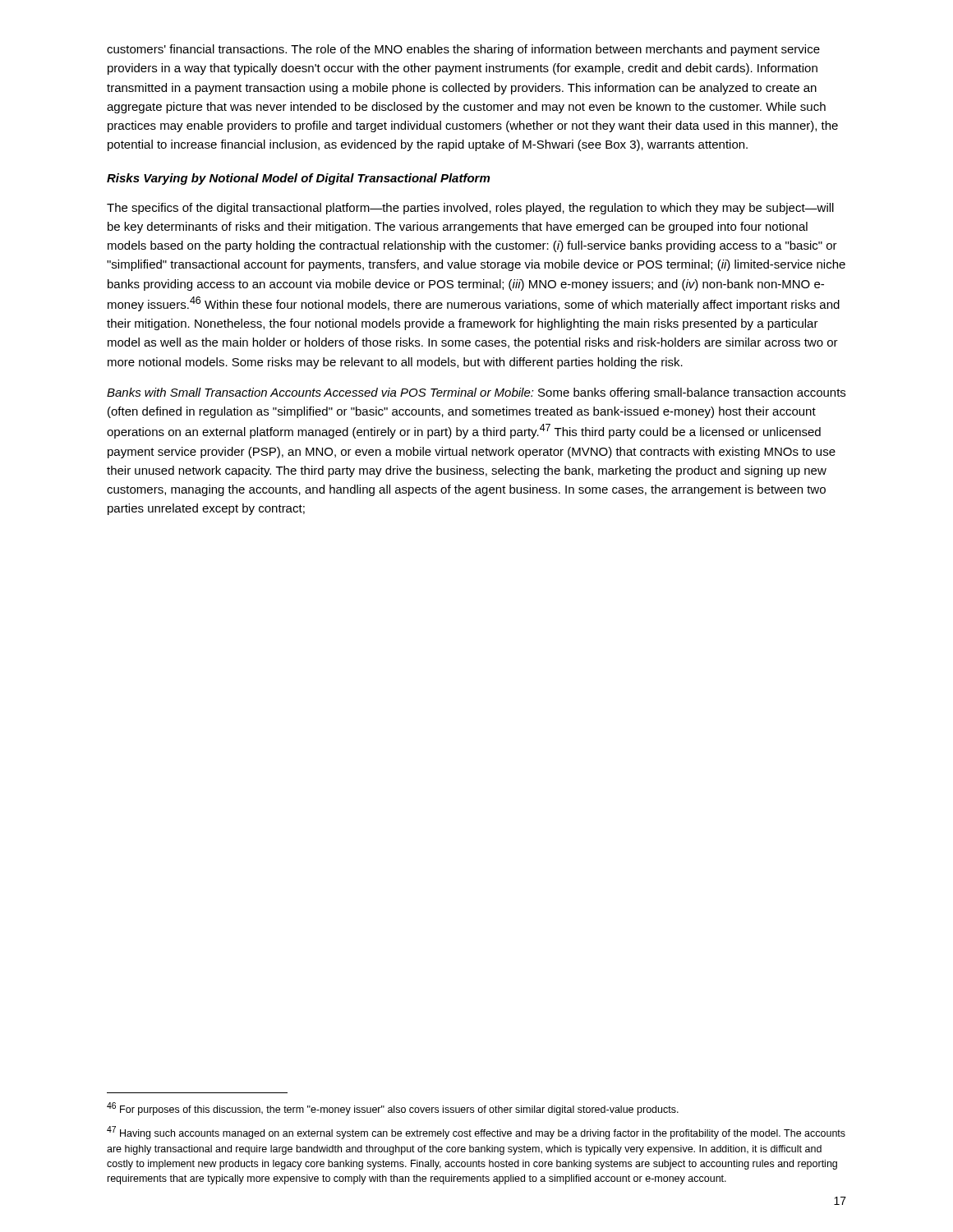Find the block starting "The specifics of the"

[x=476, y=284]
